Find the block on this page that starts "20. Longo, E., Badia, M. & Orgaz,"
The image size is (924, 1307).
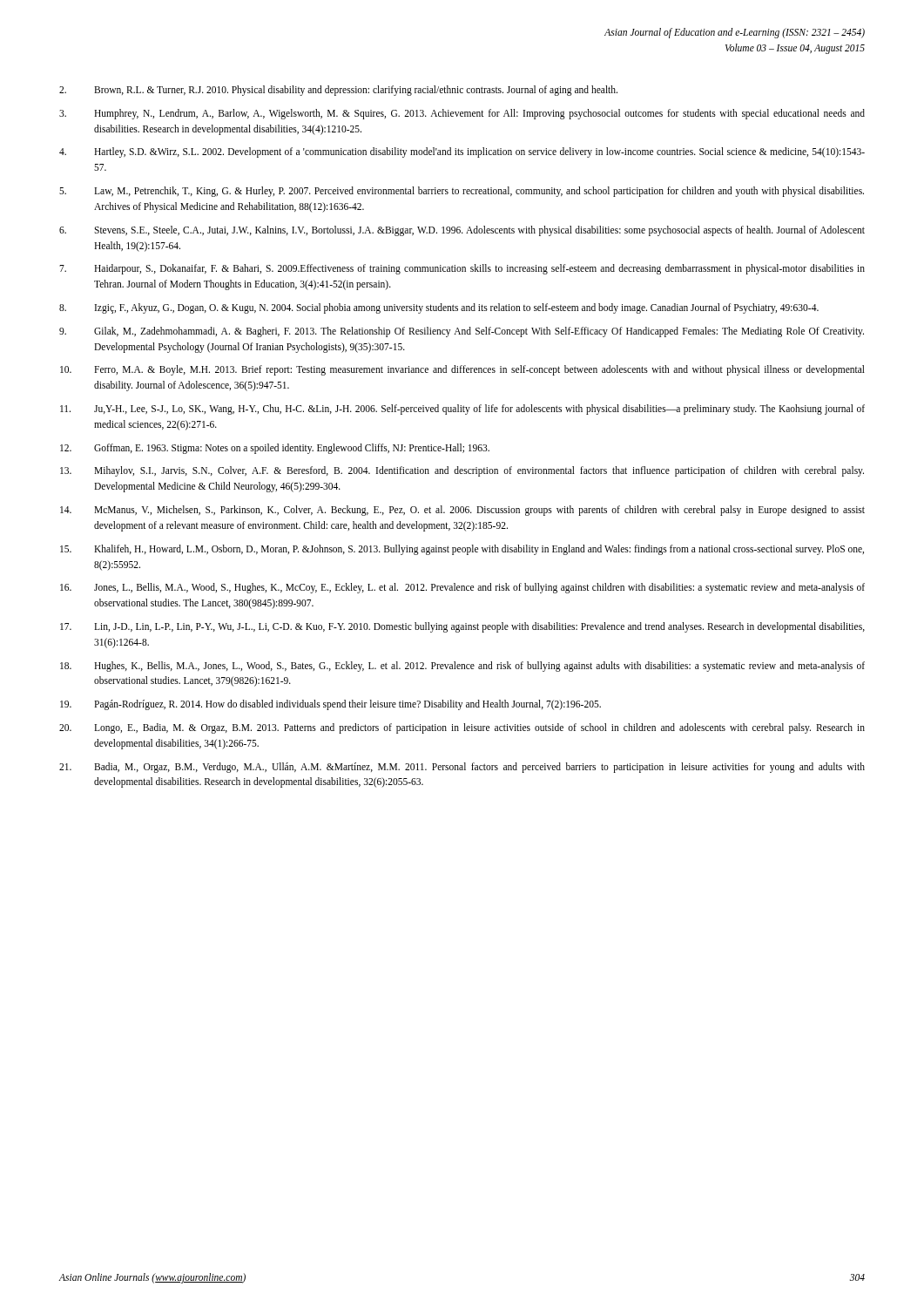click(x=462, y=736)
